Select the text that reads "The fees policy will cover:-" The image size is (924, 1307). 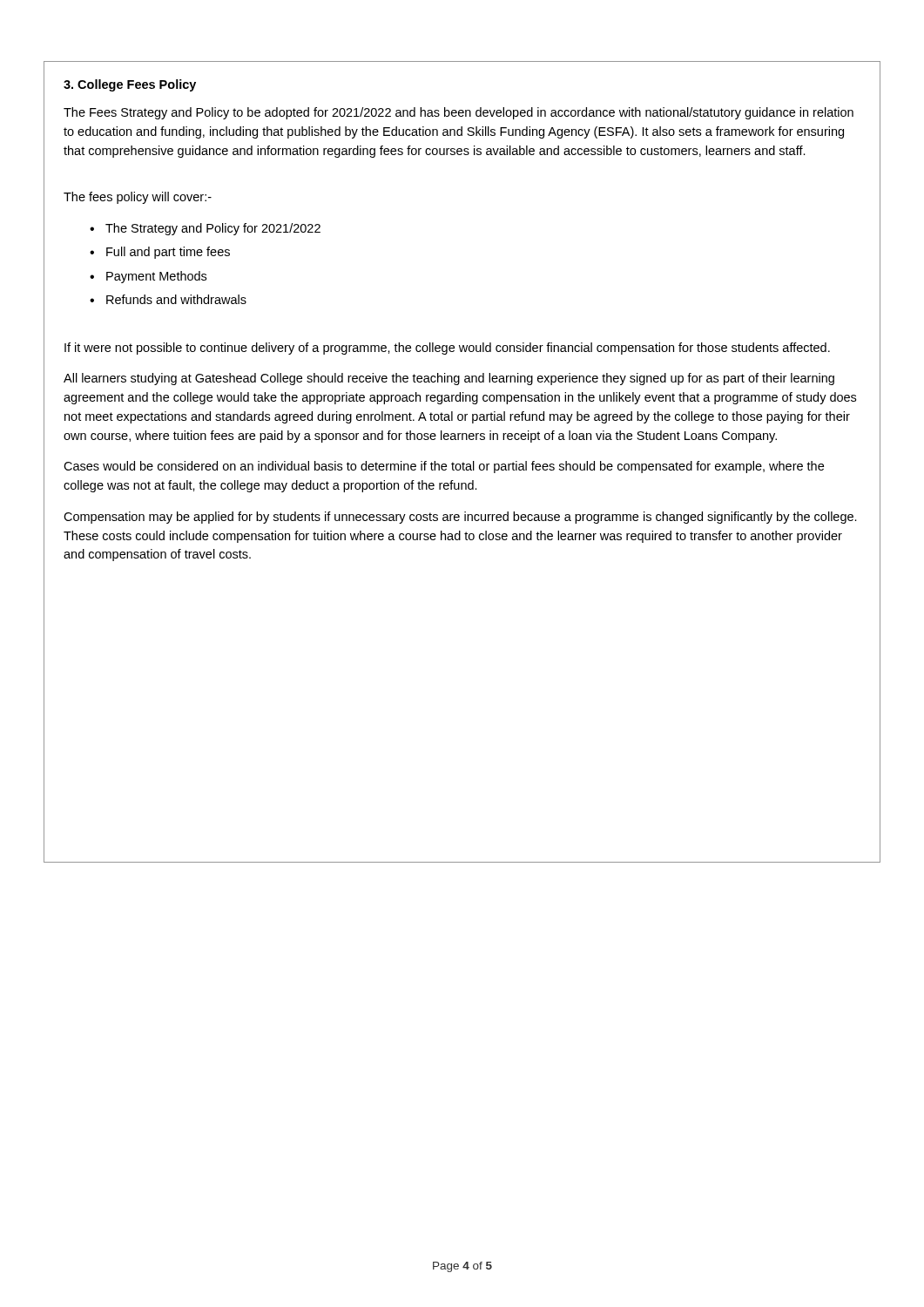tap(138, 197)
